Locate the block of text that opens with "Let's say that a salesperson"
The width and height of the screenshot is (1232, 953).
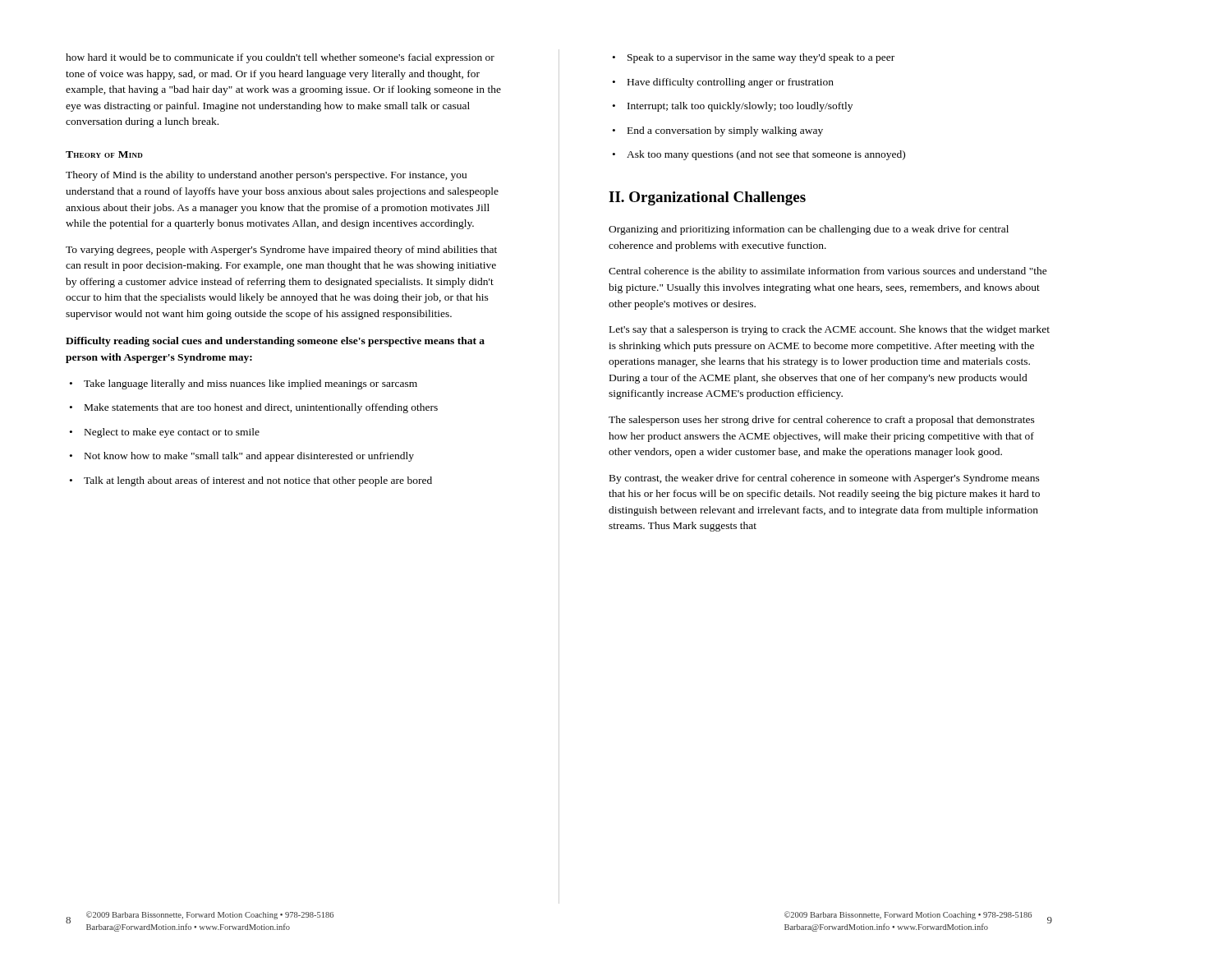(830, 362)
